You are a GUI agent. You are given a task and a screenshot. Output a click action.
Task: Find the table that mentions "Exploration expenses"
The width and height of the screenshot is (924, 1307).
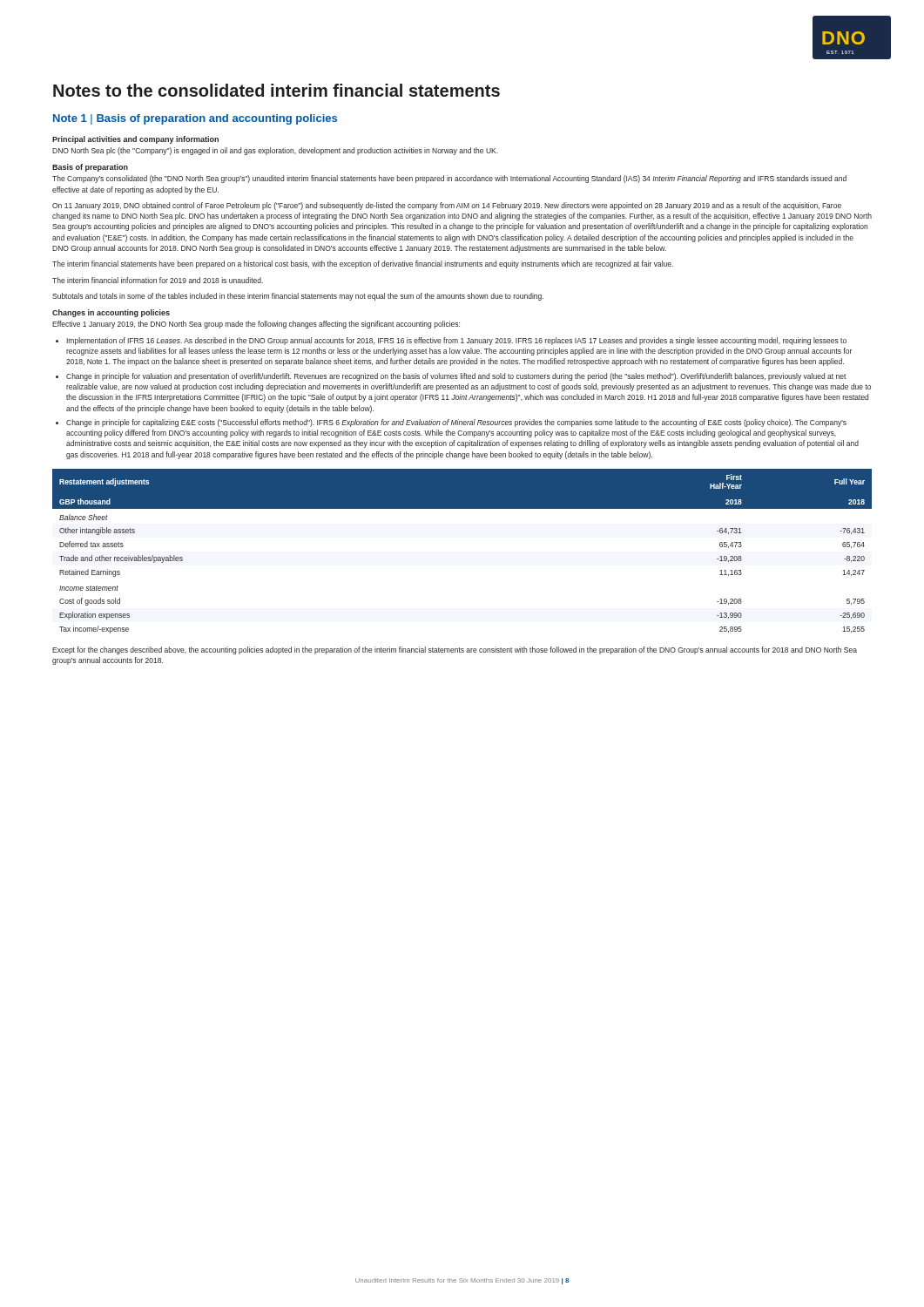click(462, 552)
